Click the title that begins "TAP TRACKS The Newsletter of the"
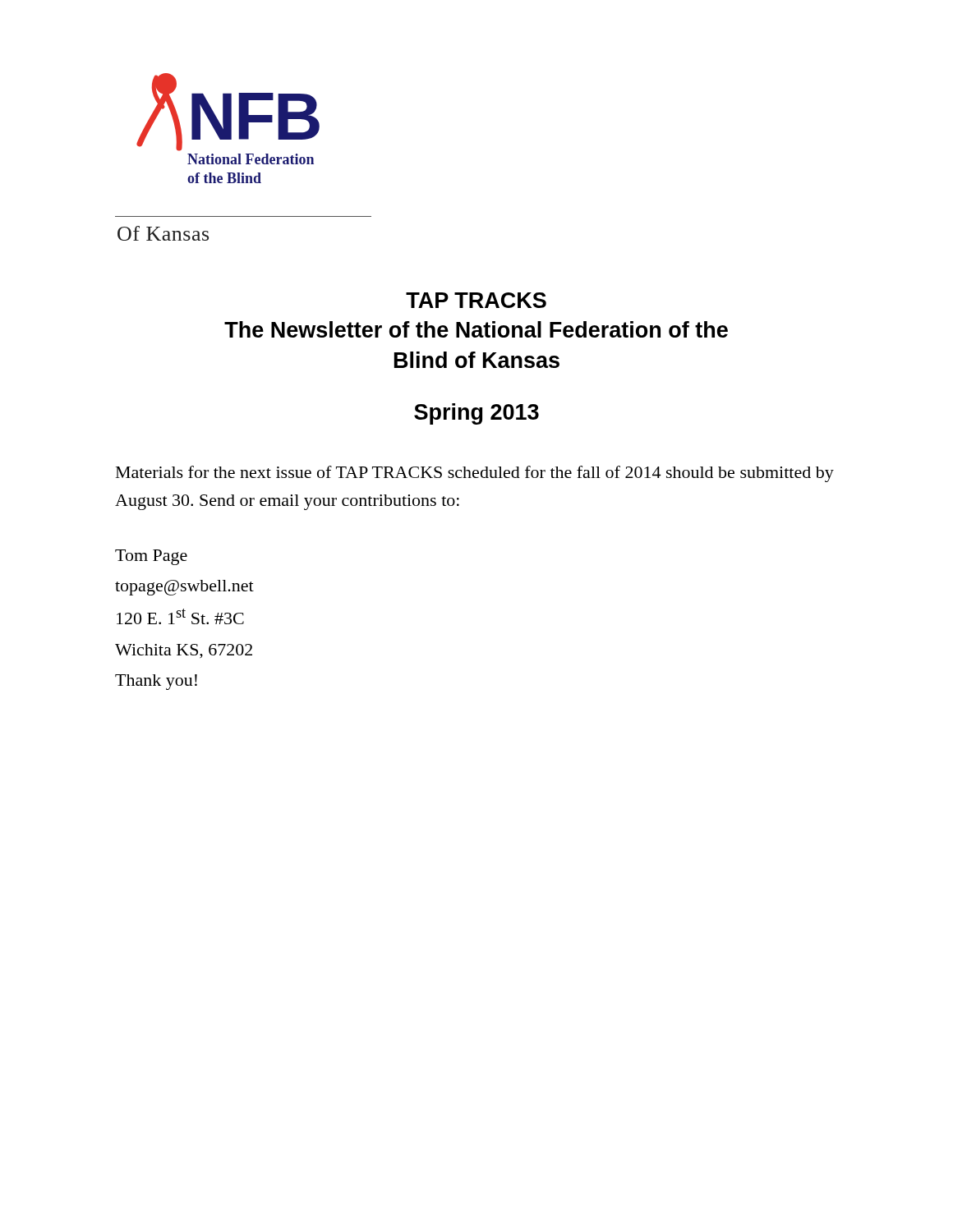Screen dimensions: 1232x953 (x=476, y=331)
